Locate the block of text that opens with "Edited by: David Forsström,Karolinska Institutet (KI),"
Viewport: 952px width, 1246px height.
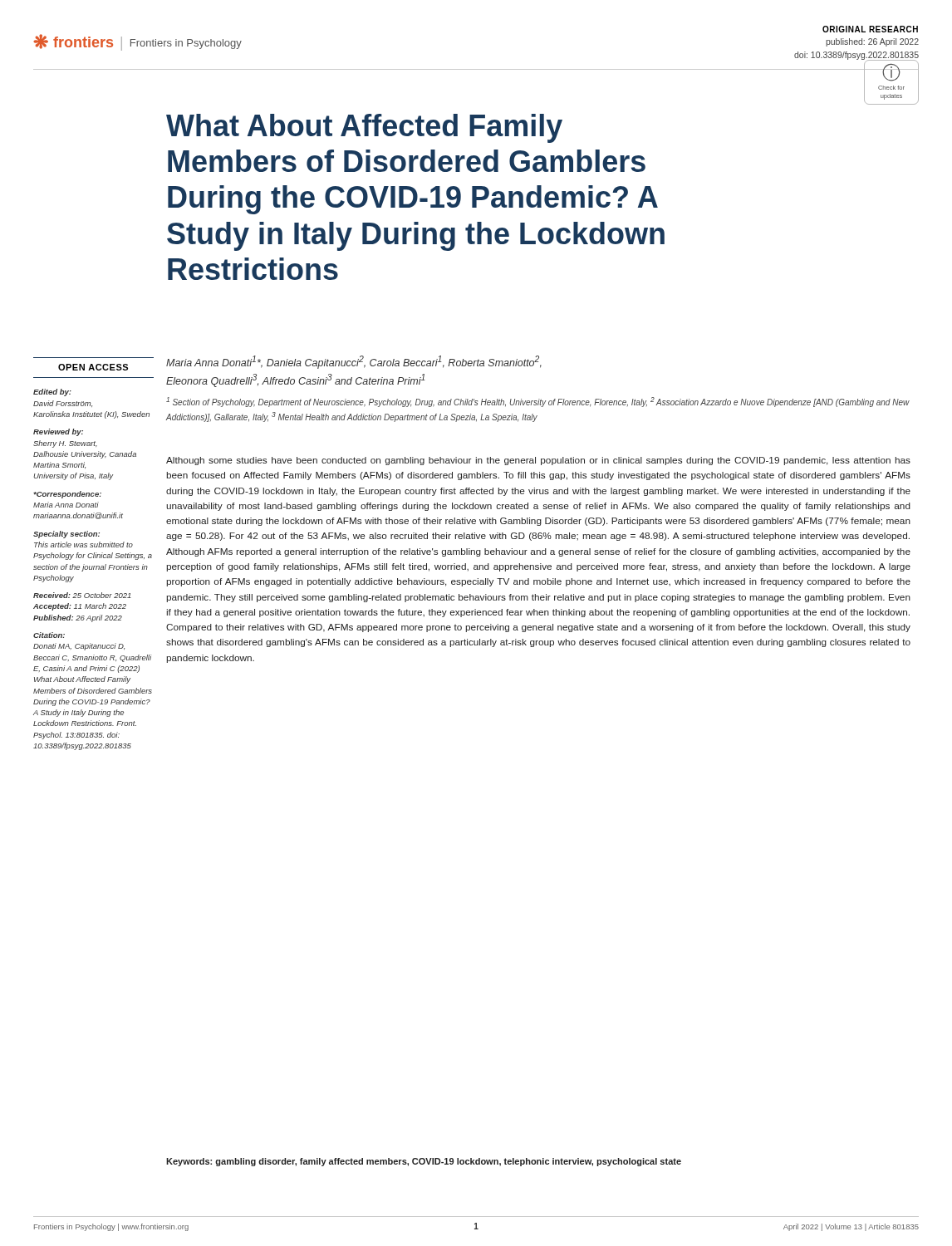(93, 403)
